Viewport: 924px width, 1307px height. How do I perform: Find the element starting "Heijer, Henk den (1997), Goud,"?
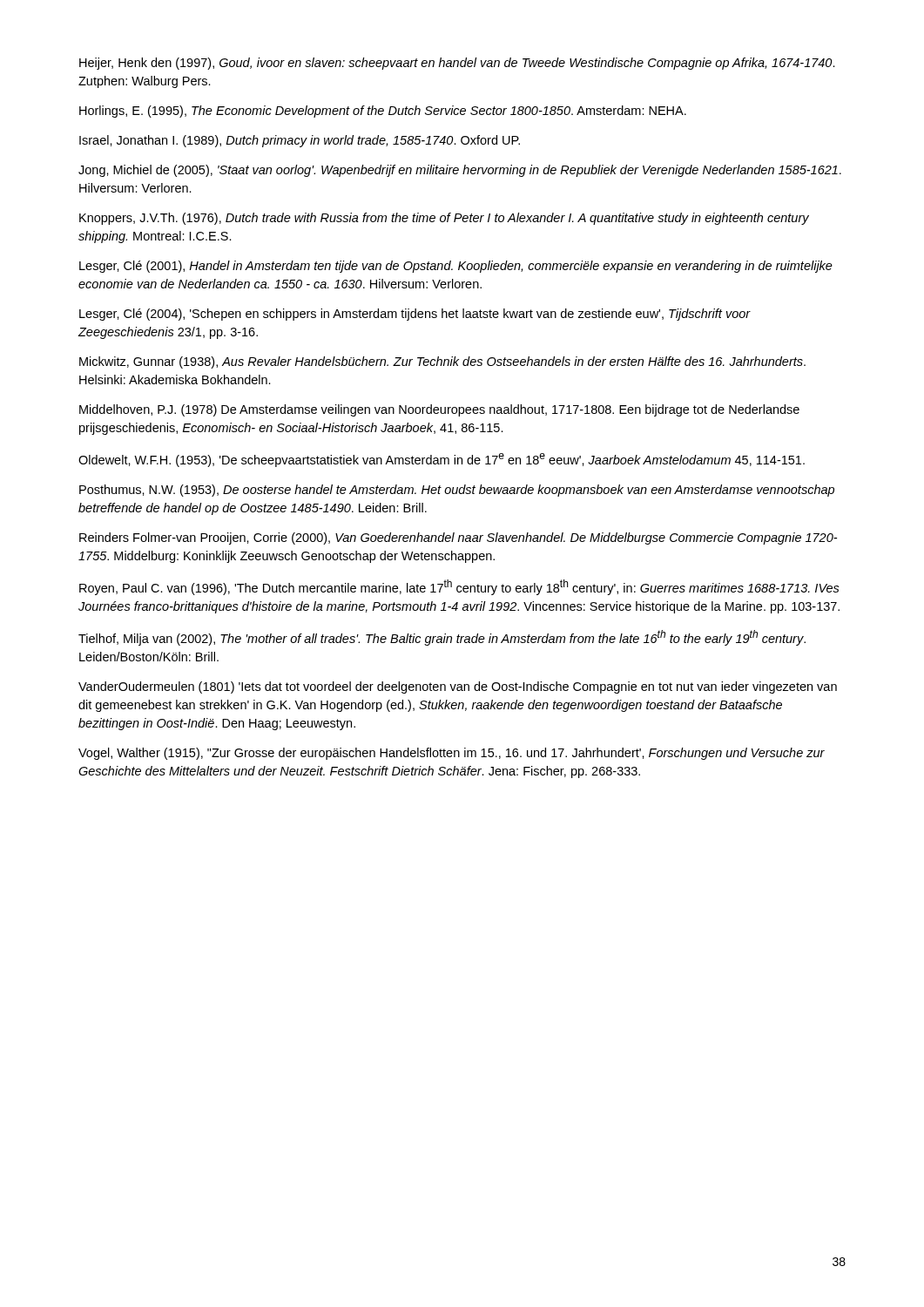click(x=457, y=72)
